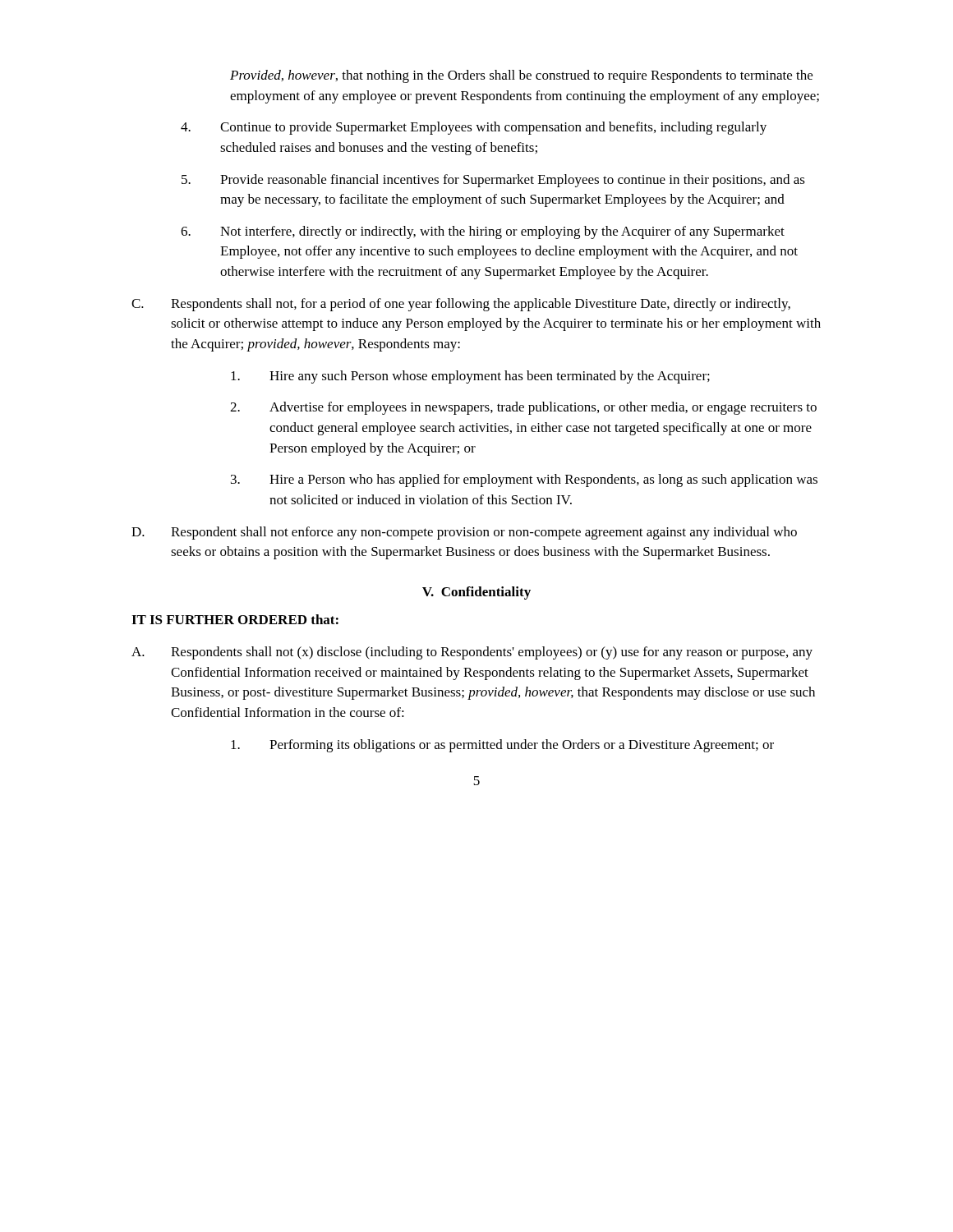This screenshot has height=1232, width=953.
Task: Find the list item containing "4. Continue to provide Supermarket Employees with compensation"
Action: coord(501,138)
